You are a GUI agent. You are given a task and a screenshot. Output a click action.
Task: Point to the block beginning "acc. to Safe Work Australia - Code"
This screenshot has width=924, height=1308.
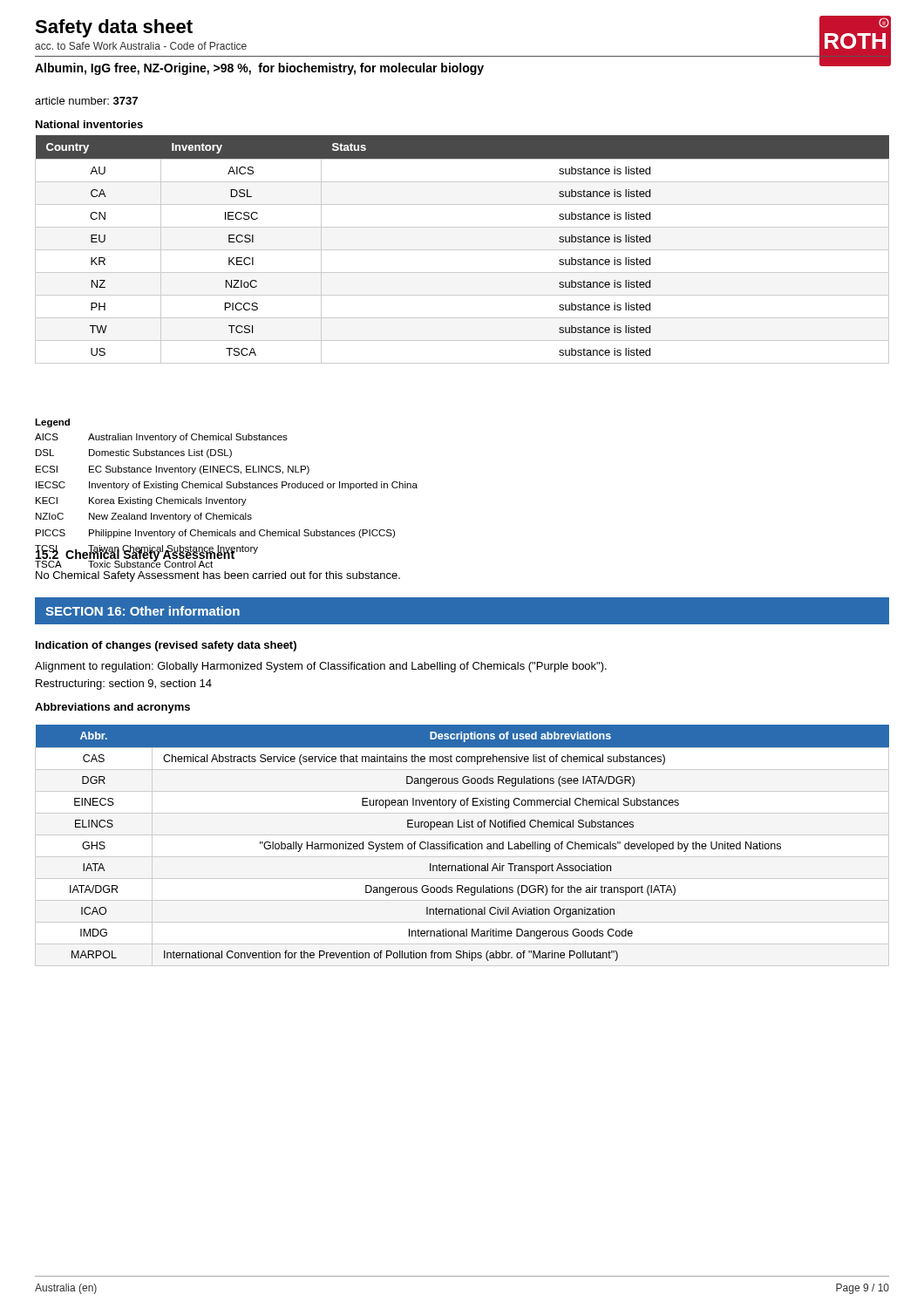pyautogui.click(x=141, y=46)
